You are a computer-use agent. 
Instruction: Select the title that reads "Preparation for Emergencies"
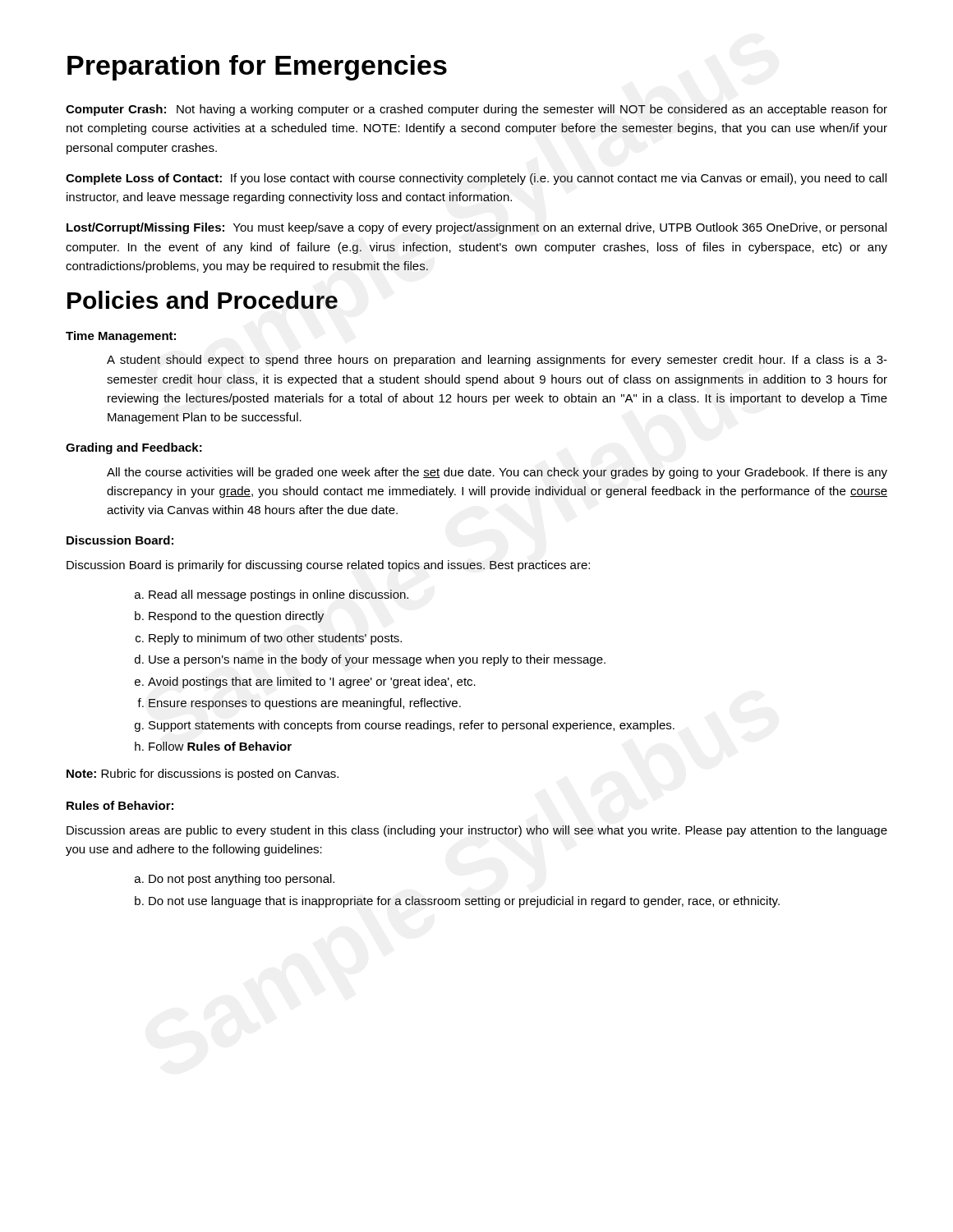point(257,68)
